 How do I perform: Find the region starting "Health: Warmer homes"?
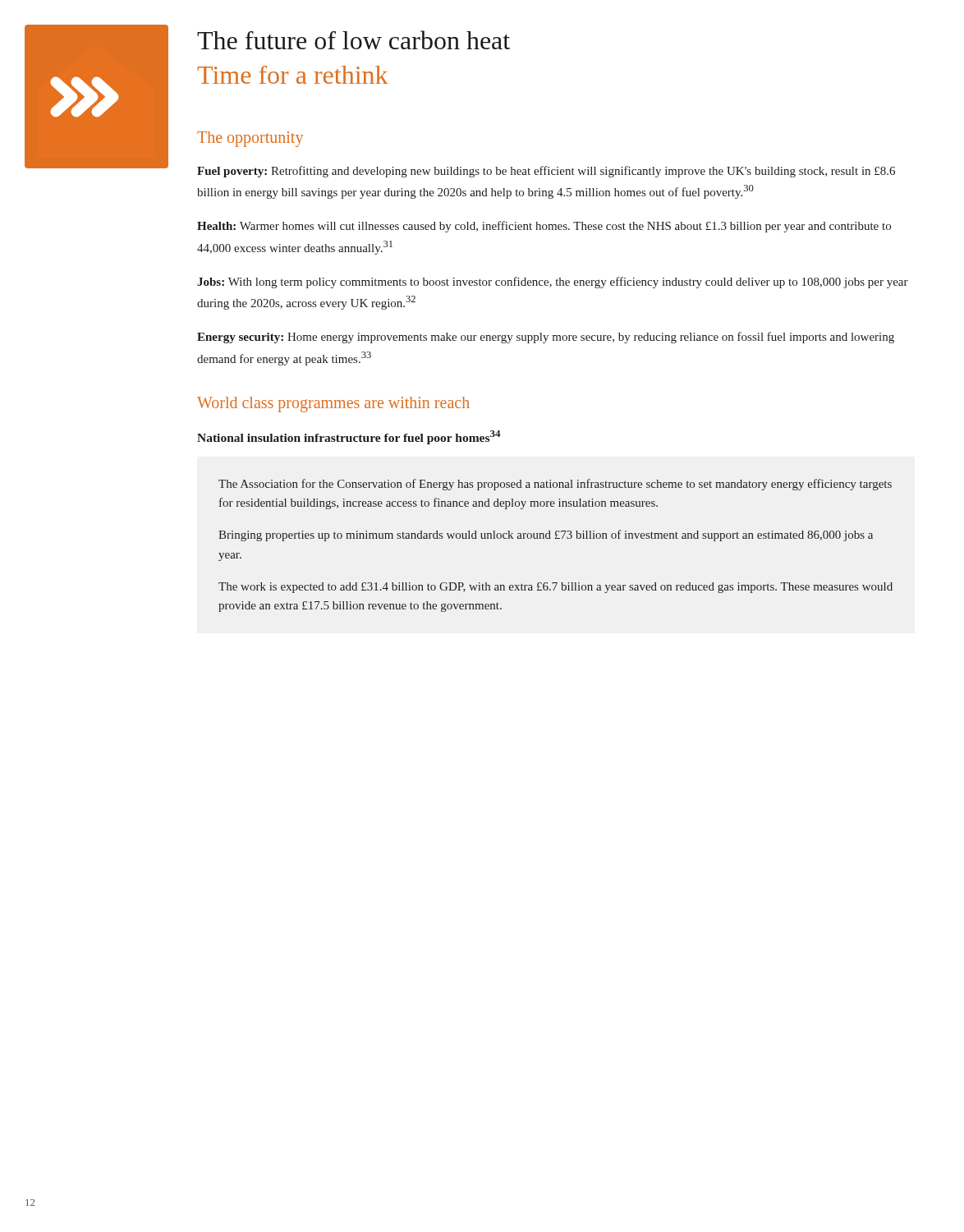click(x=544, y=237)
